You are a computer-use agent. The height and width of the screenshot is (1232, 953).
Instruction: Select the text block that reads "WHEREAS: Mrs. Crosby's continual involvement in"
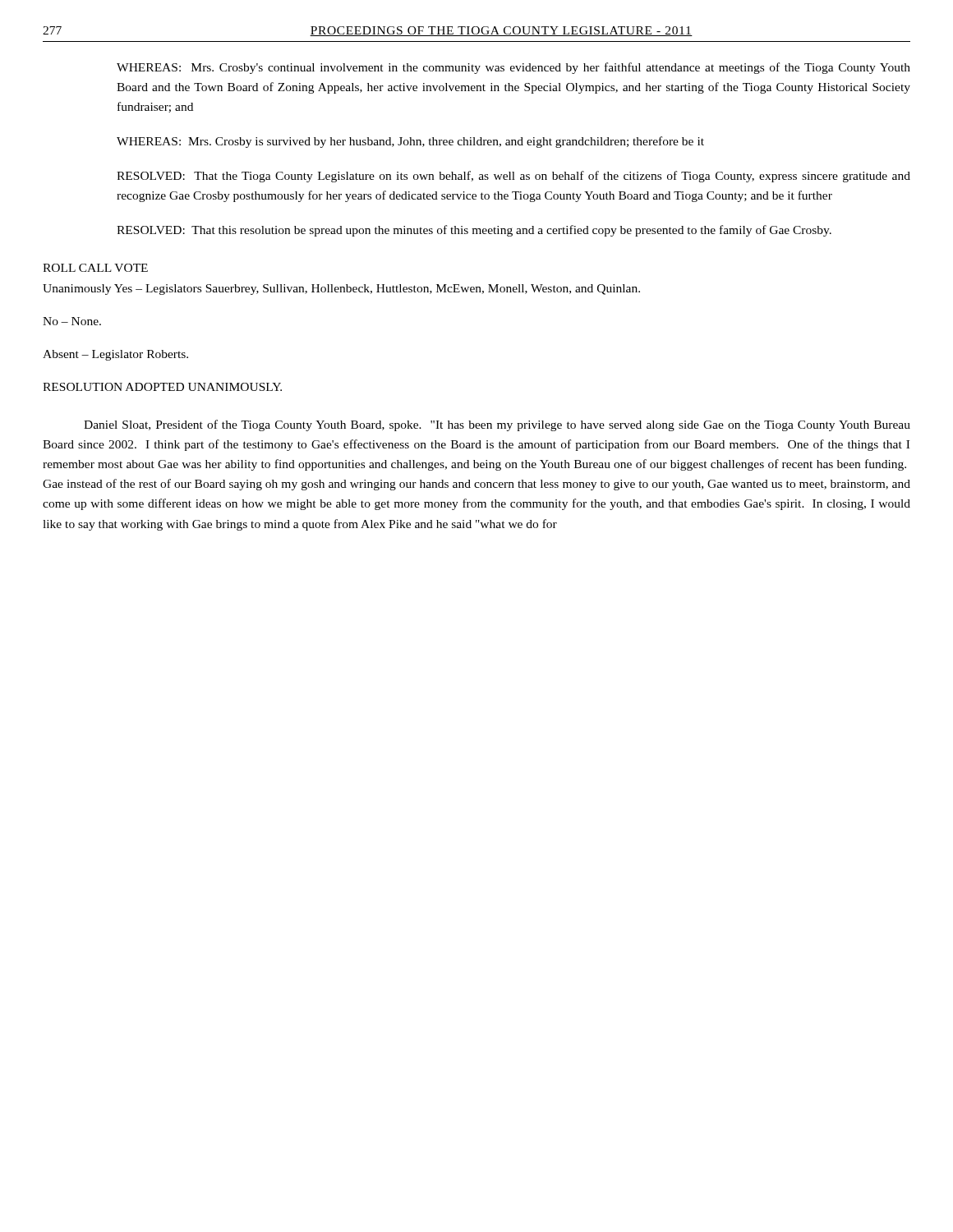point(513,87)
